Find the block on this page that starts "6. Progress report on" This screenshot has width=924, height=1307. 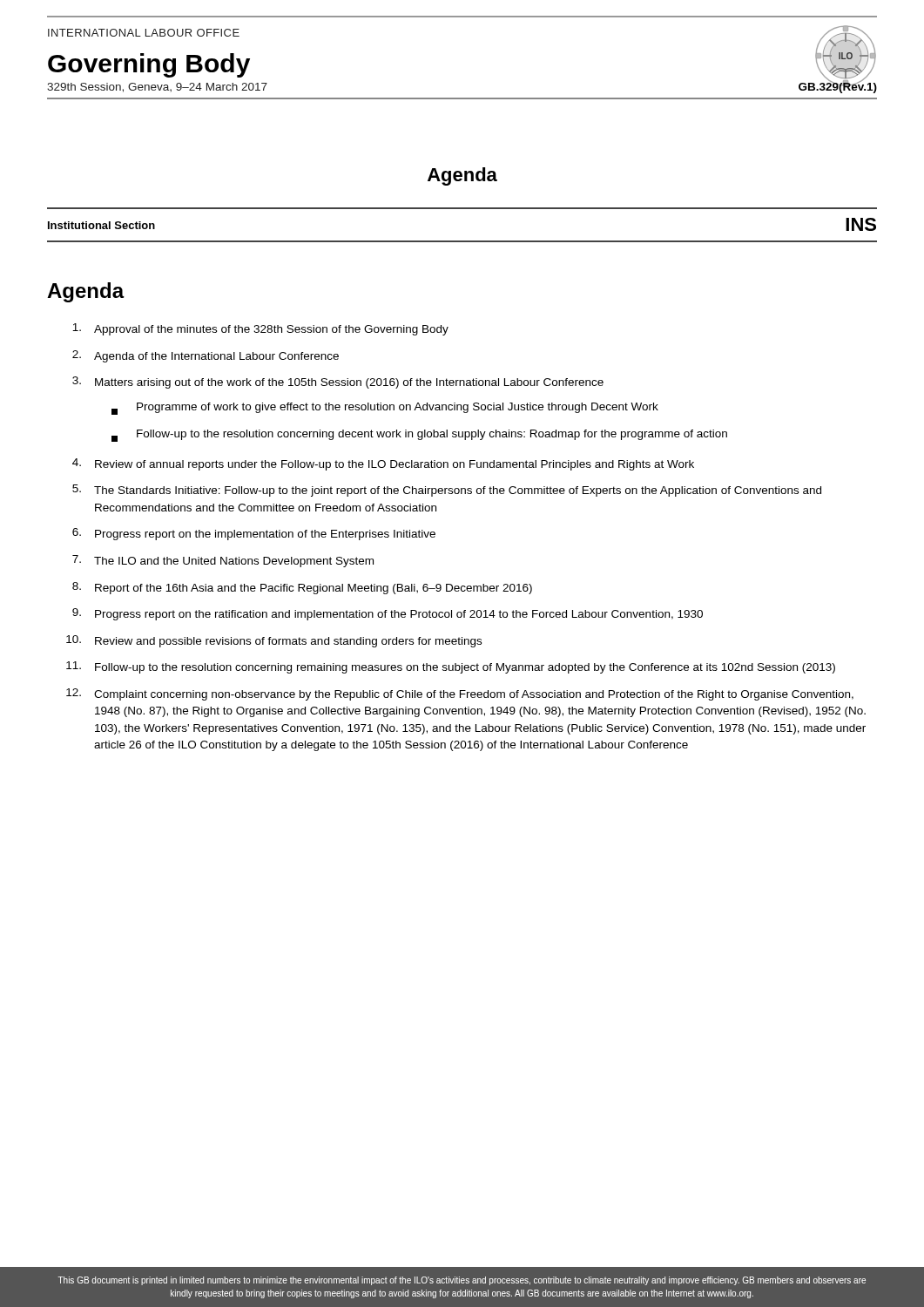[x=254, y=534]
